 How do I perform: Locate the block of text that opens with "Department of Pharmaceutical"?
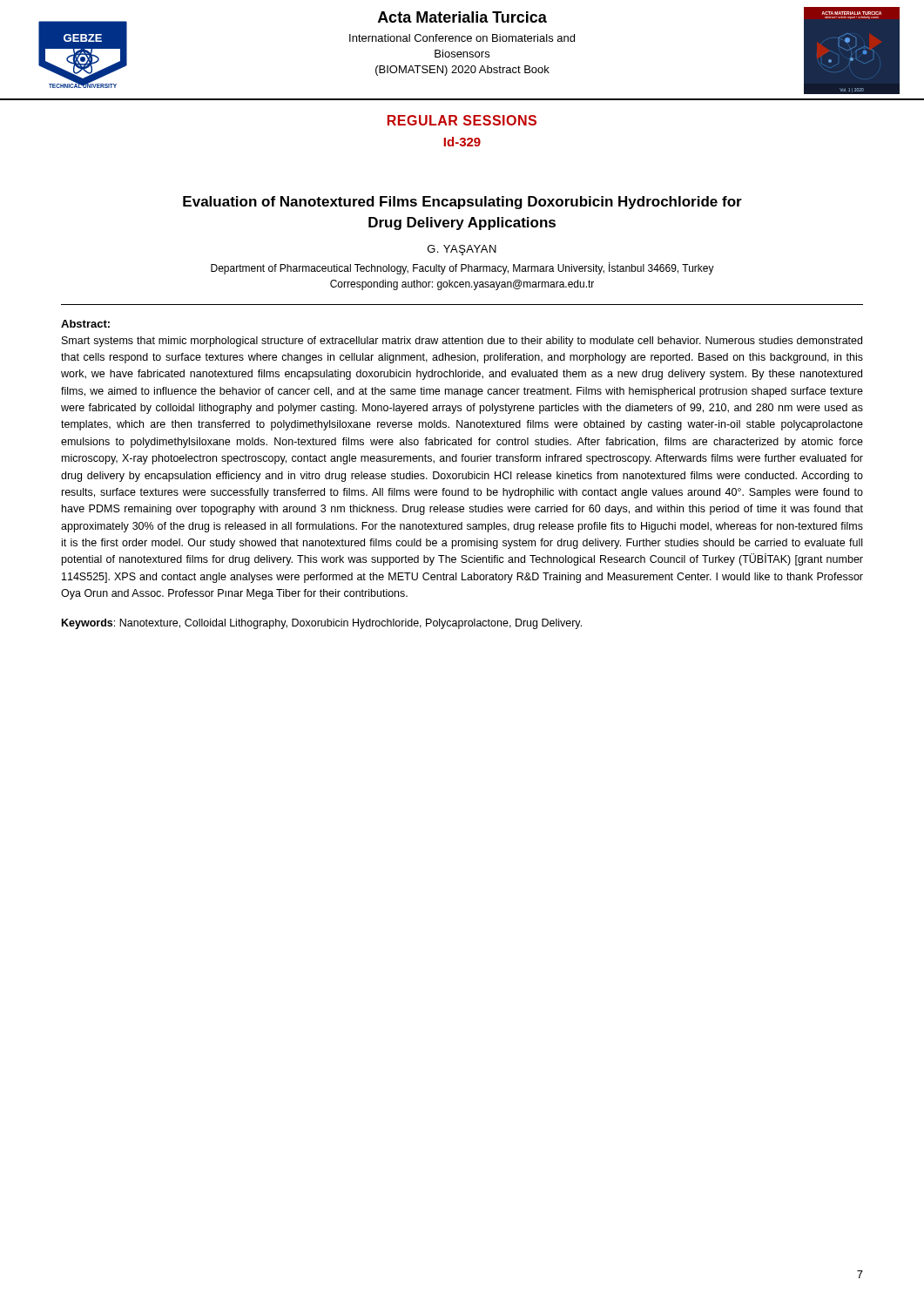[462, 276]
